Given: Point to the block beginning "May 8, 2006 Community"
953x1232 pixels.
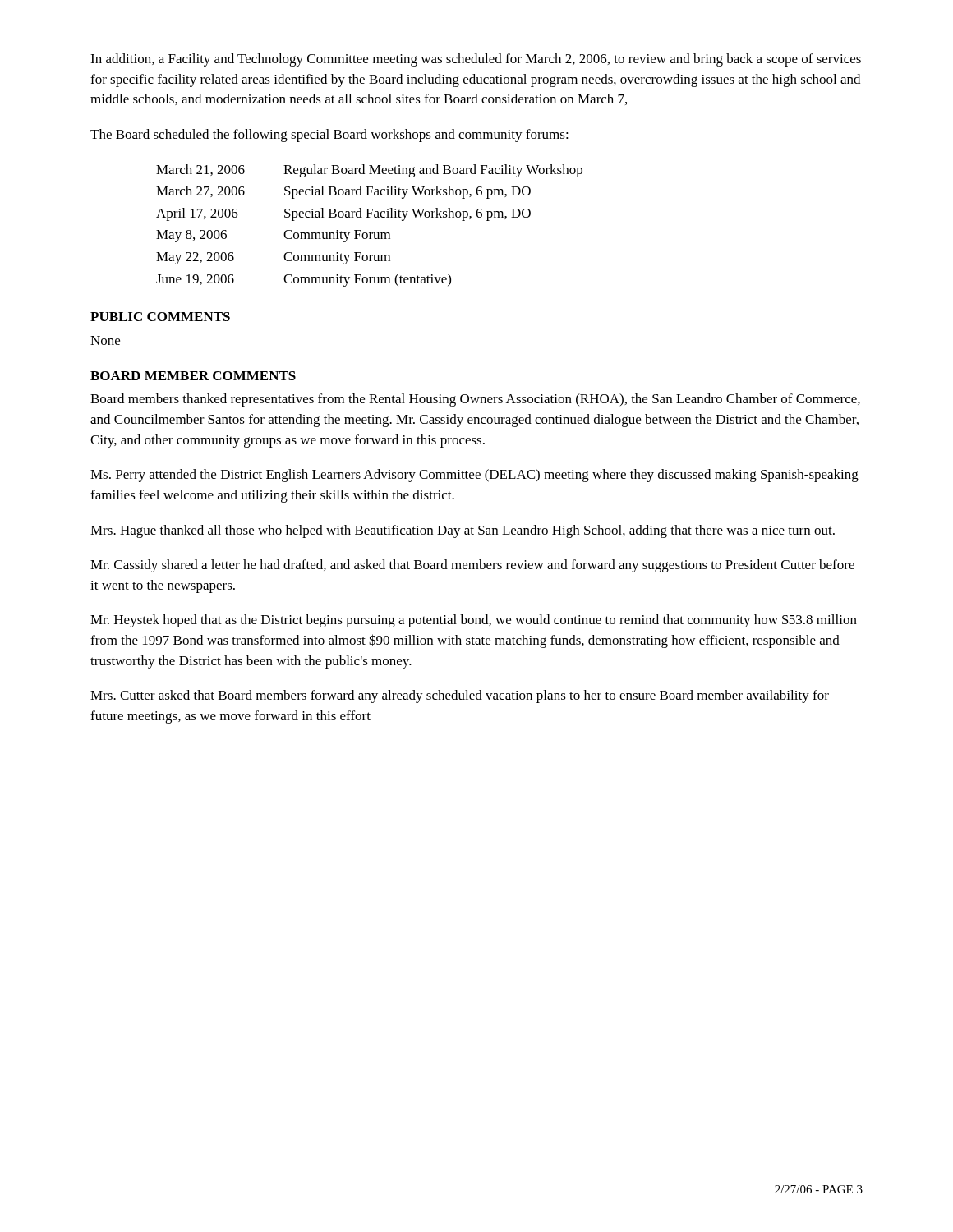Looking at the screenshot, I should click(x=190, y=235).
